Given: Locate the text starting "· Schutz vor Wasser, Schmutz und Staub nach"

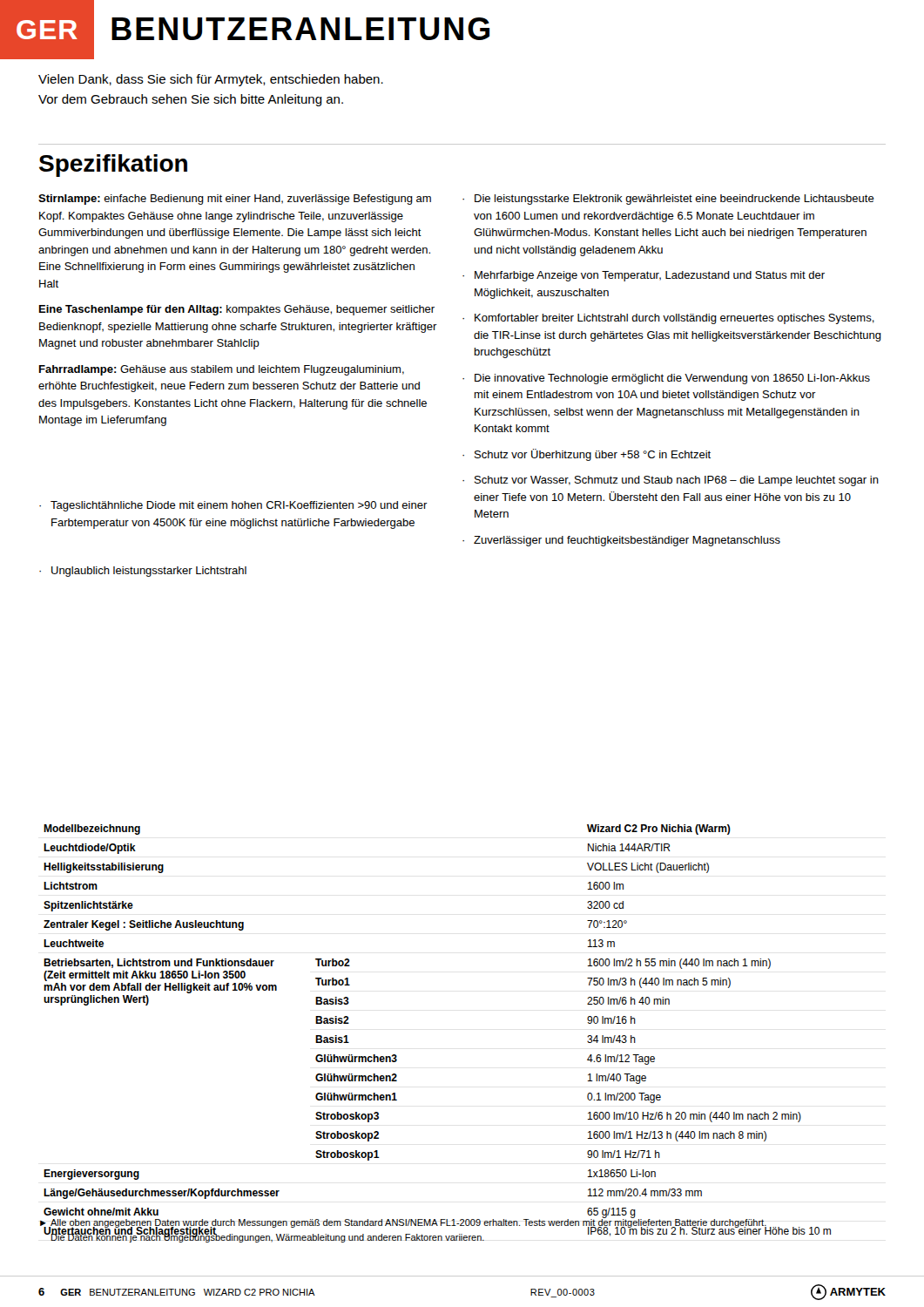Looking at the screenshot, I should point(674,497).
